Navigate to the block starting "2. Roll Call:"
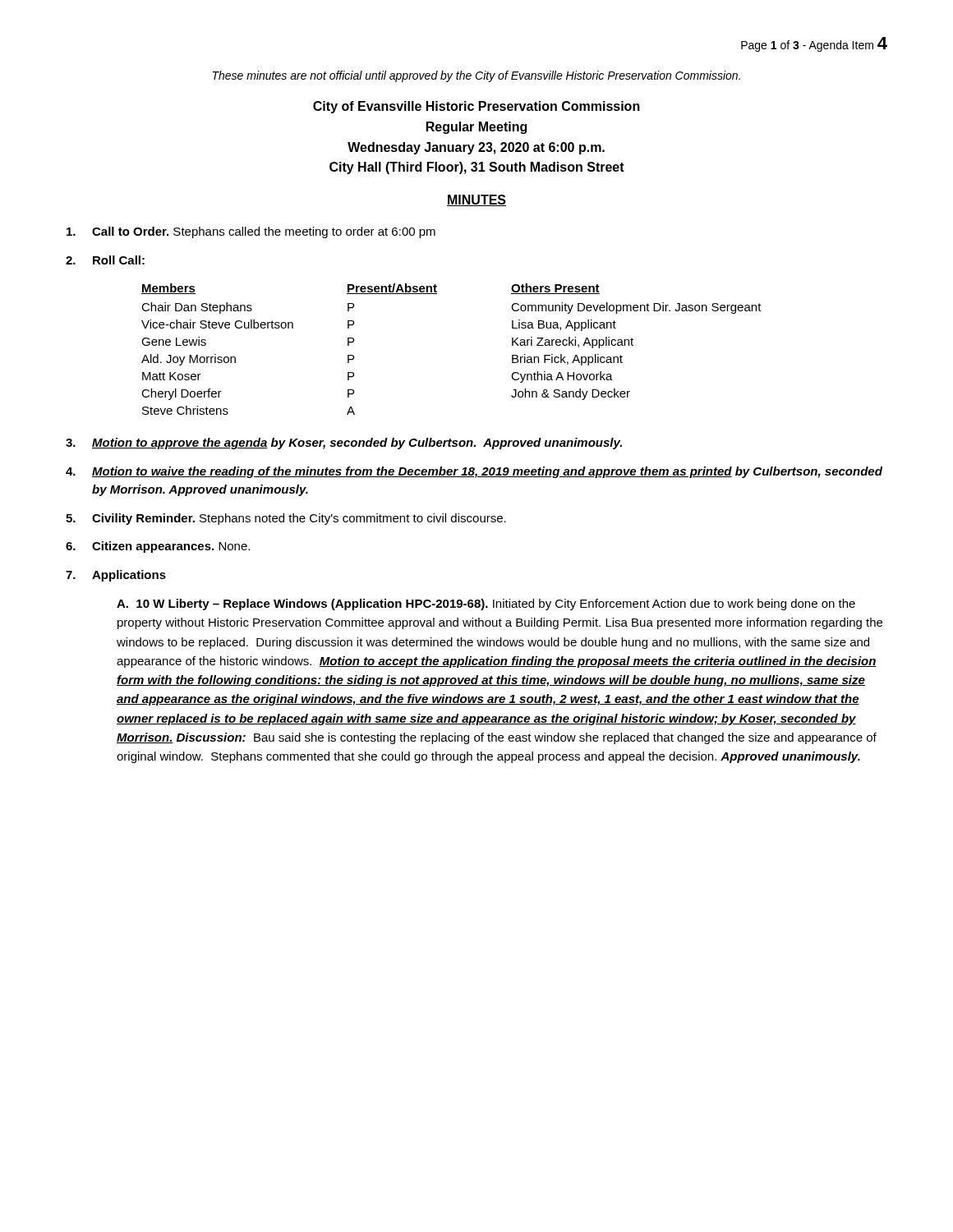 click(x=105, y=260)
